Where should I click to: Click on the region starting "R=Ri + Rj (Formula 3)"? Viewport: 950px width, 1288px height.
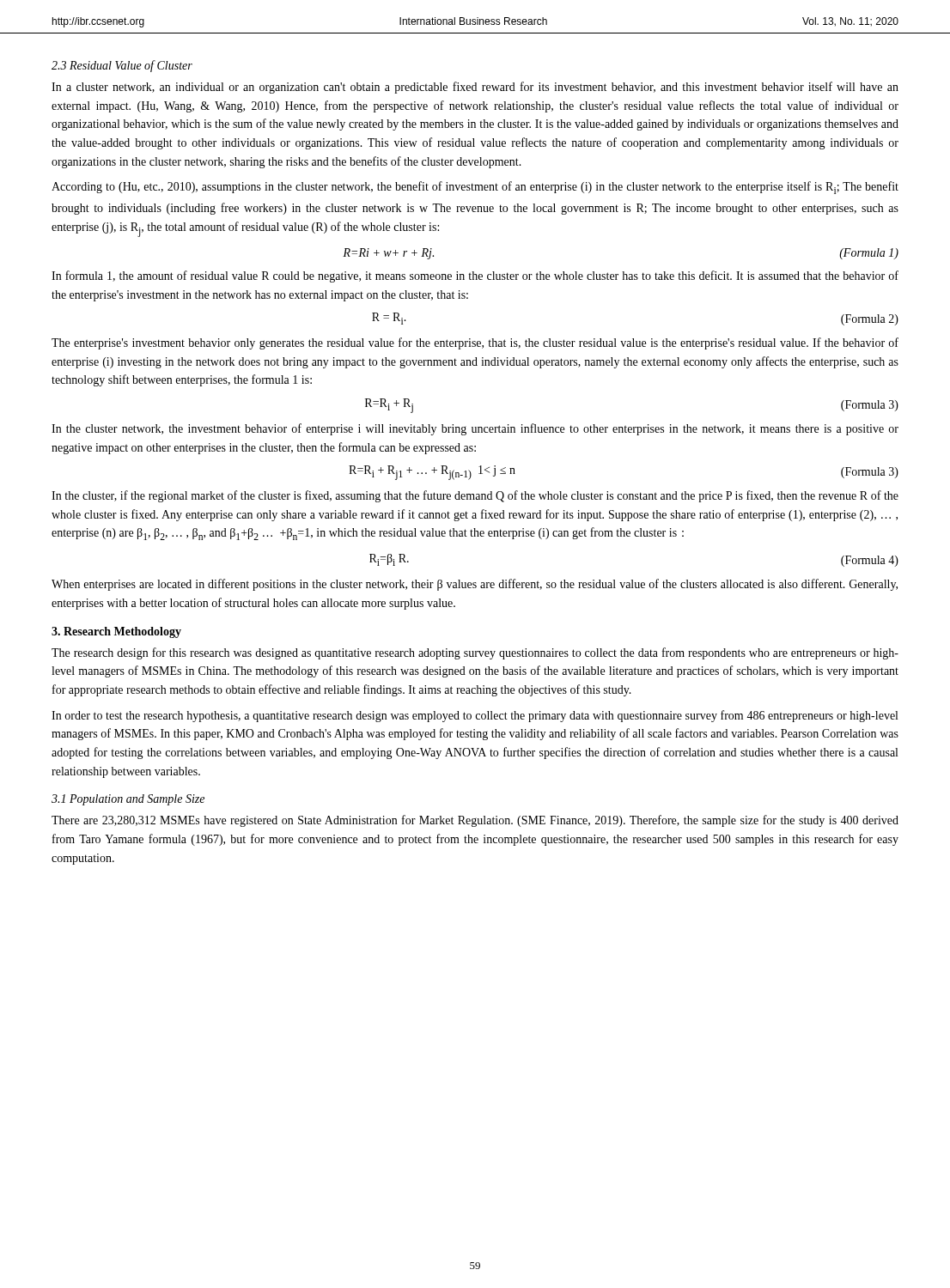[x=384, y=406]
